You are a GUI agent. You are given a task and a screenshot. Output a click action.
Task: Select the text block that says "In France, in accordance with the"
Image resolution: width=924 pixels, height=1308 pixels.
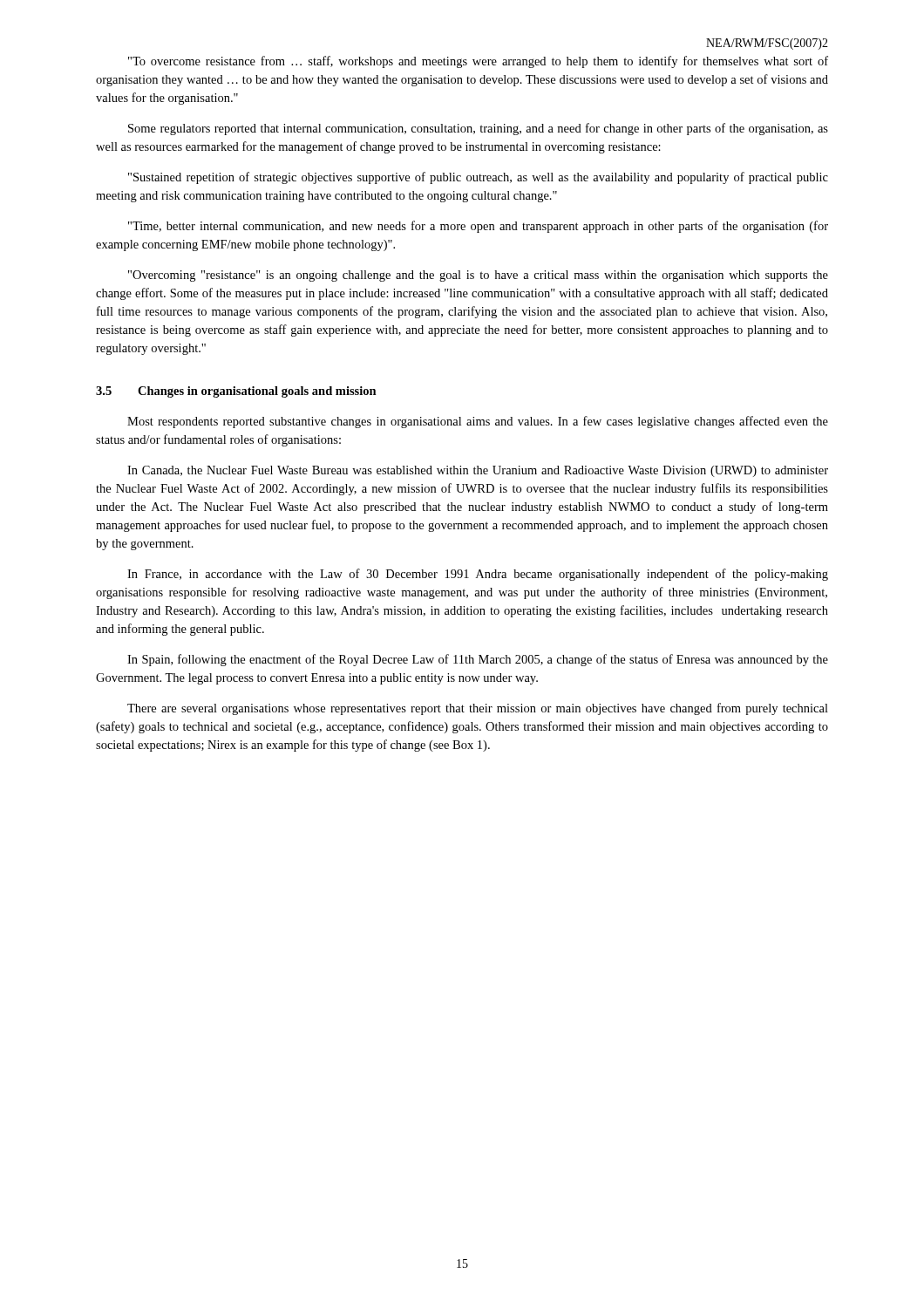coord(462,602)
